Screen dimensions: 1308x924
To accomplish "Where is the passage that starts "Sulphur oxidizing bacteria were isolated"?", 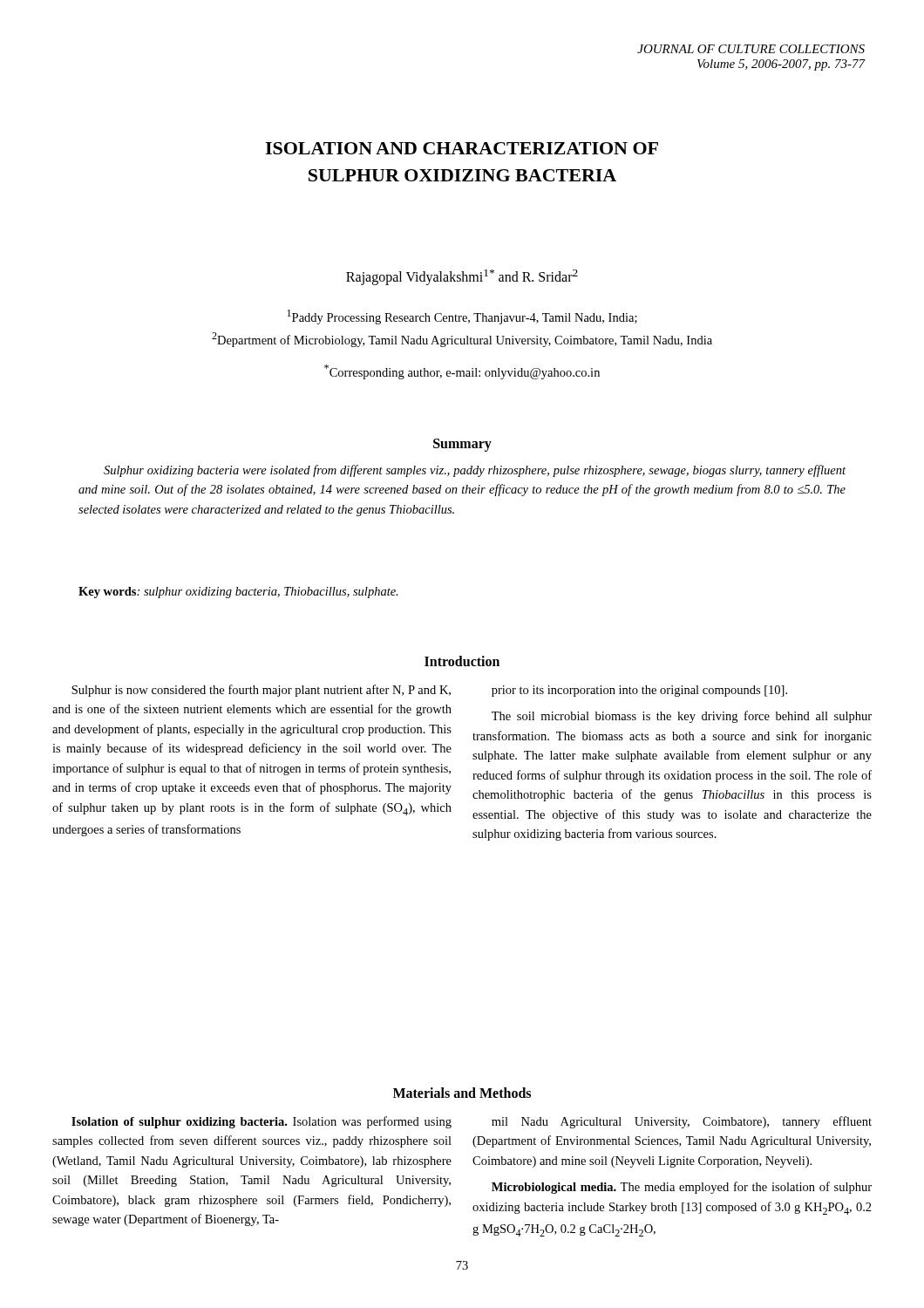I will click(x=462, y=490).
